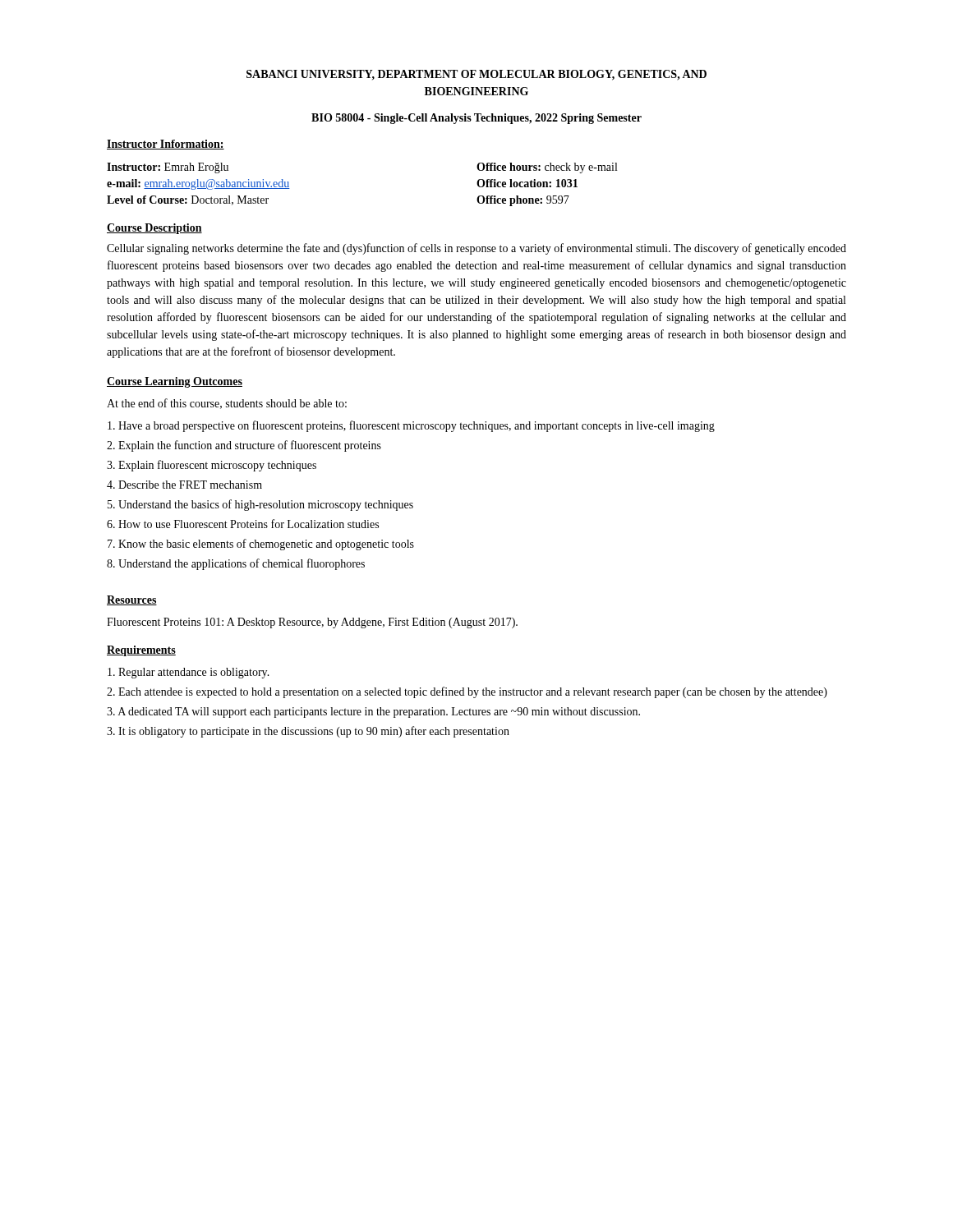Locate the passage starting "6. How to"

click(243, 524)
